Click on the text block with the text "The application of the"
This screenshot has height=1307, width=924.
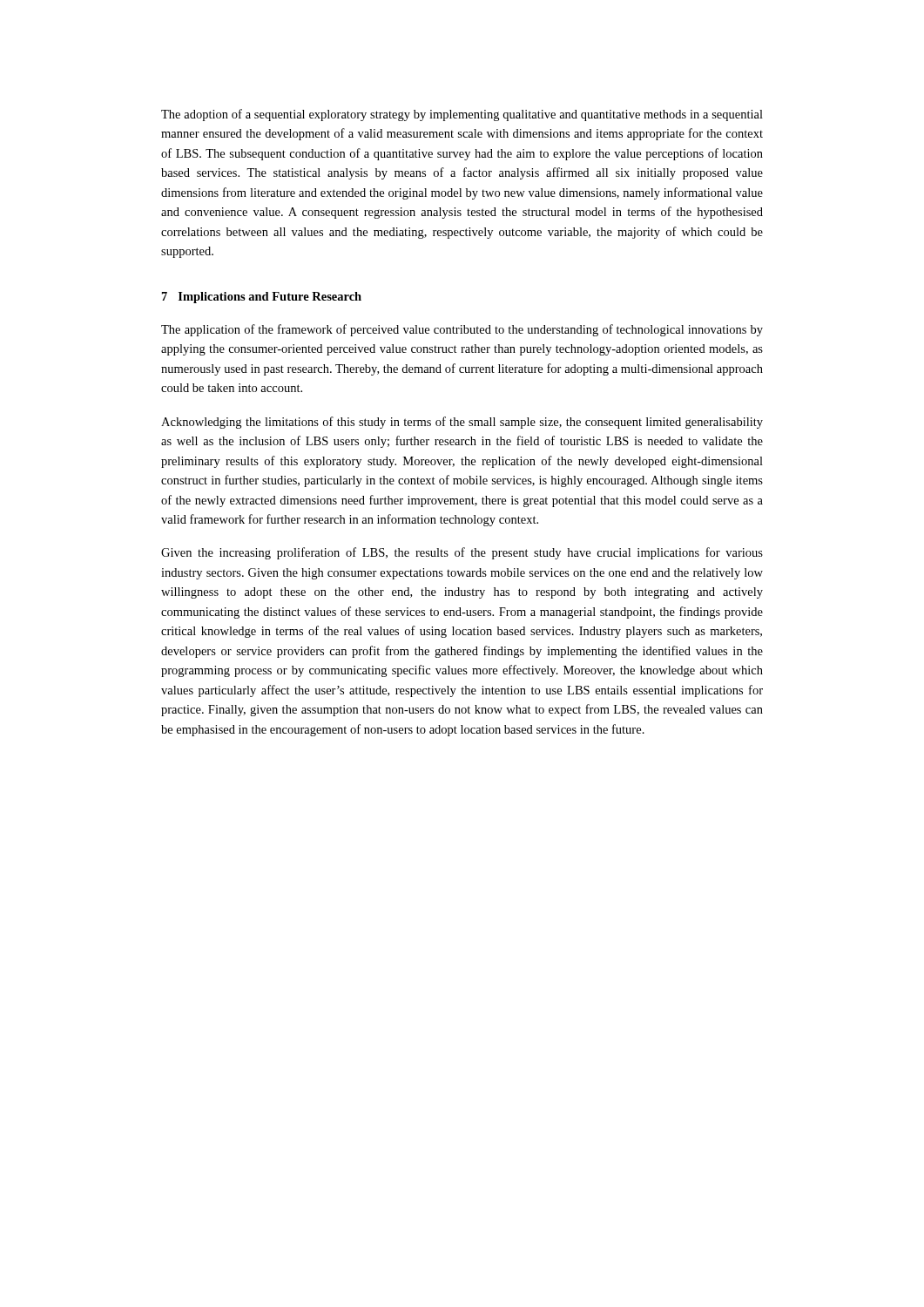(x=462, y=359)
